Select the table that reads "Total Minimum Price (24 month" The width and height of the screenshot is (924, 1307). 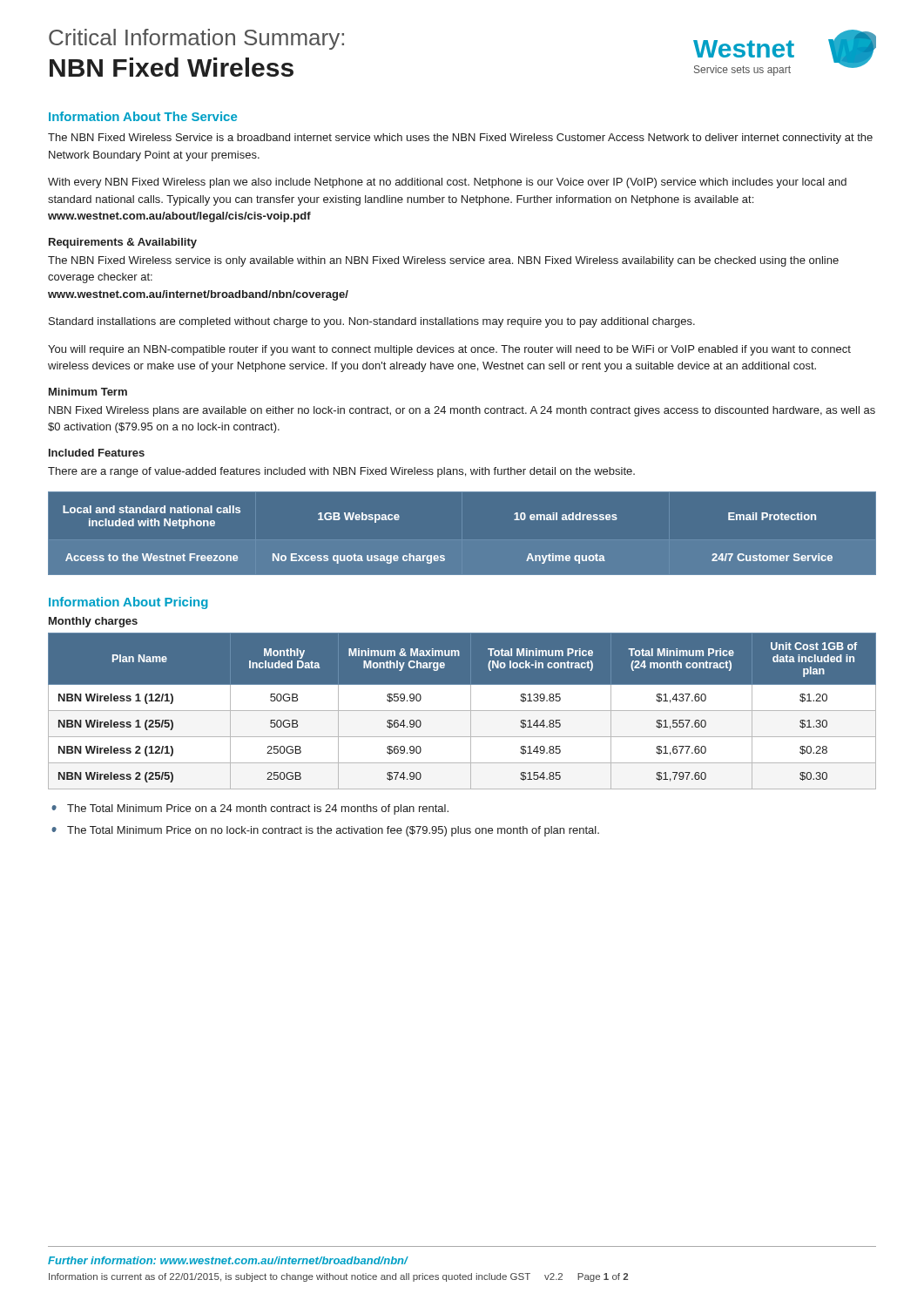pyautogui.click(x=462, y=711)
